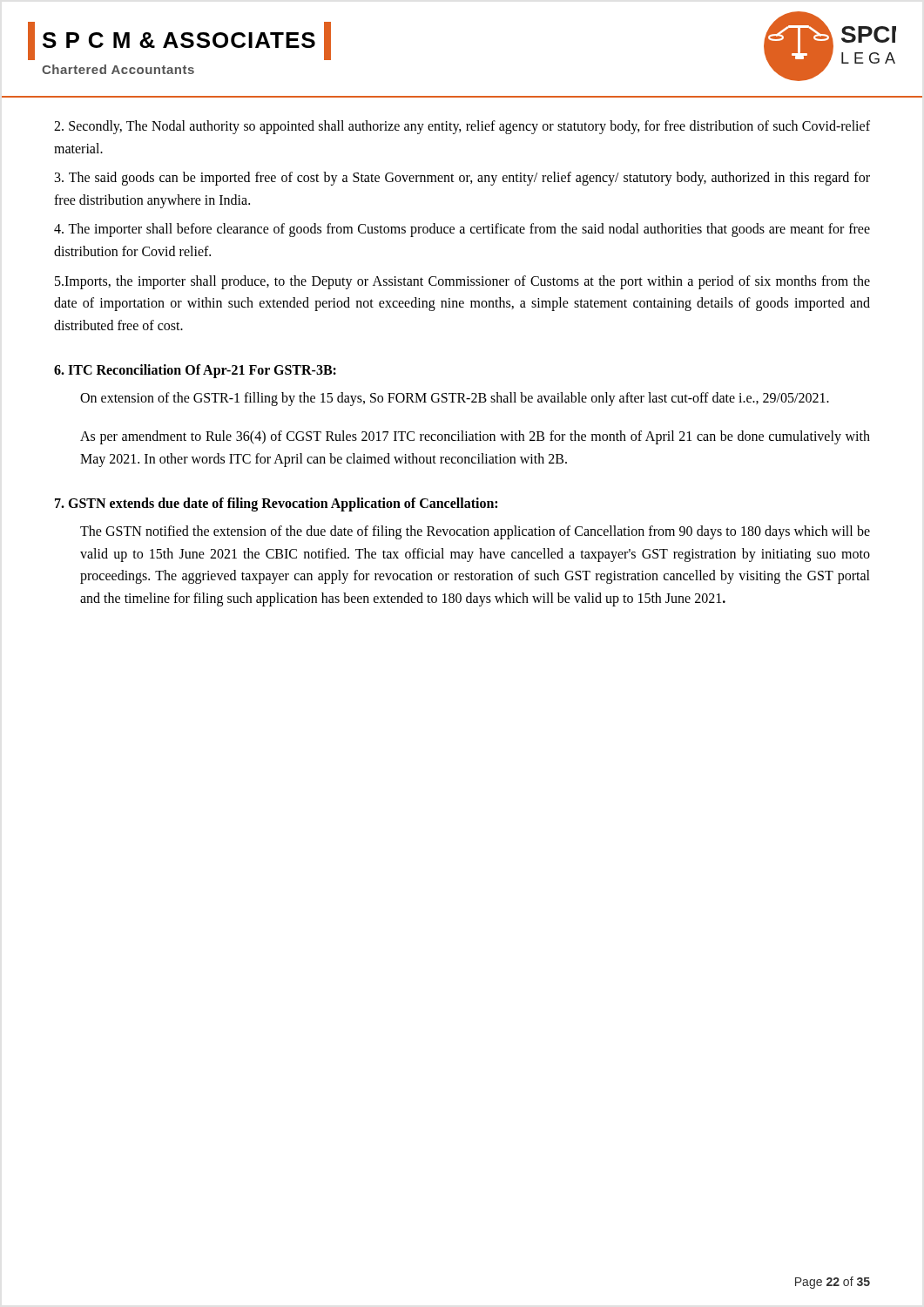Image resolution: width=924 pixels, height=1307 pixels.
Task: Click on the text block containing "Imports, the importer shall"
Action: [x=462, y=303]
